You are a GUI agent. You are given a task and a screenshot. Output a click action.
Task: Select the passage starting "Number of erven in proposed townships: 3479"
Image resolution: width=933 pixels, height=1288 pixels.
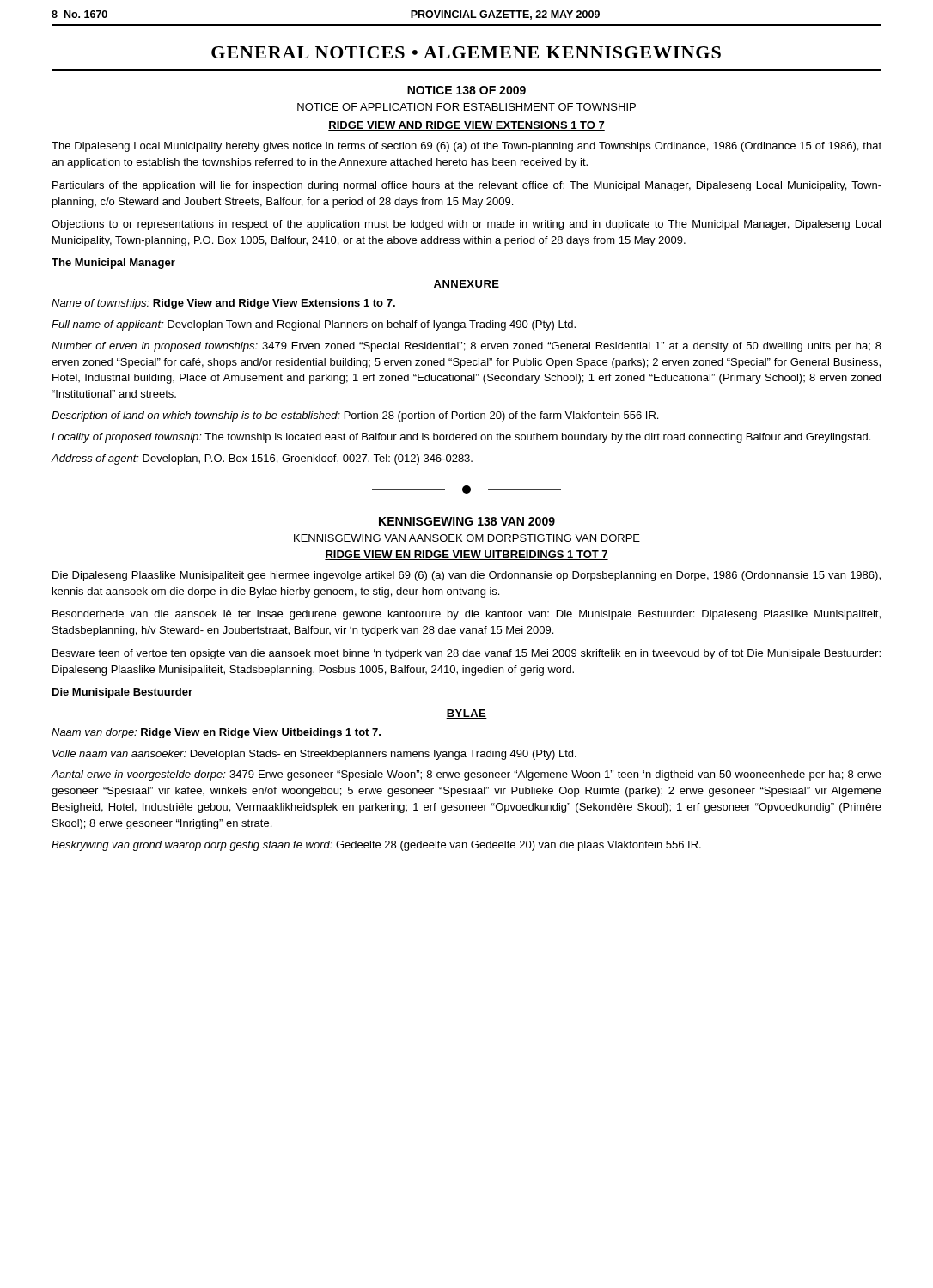pos(466,370)
